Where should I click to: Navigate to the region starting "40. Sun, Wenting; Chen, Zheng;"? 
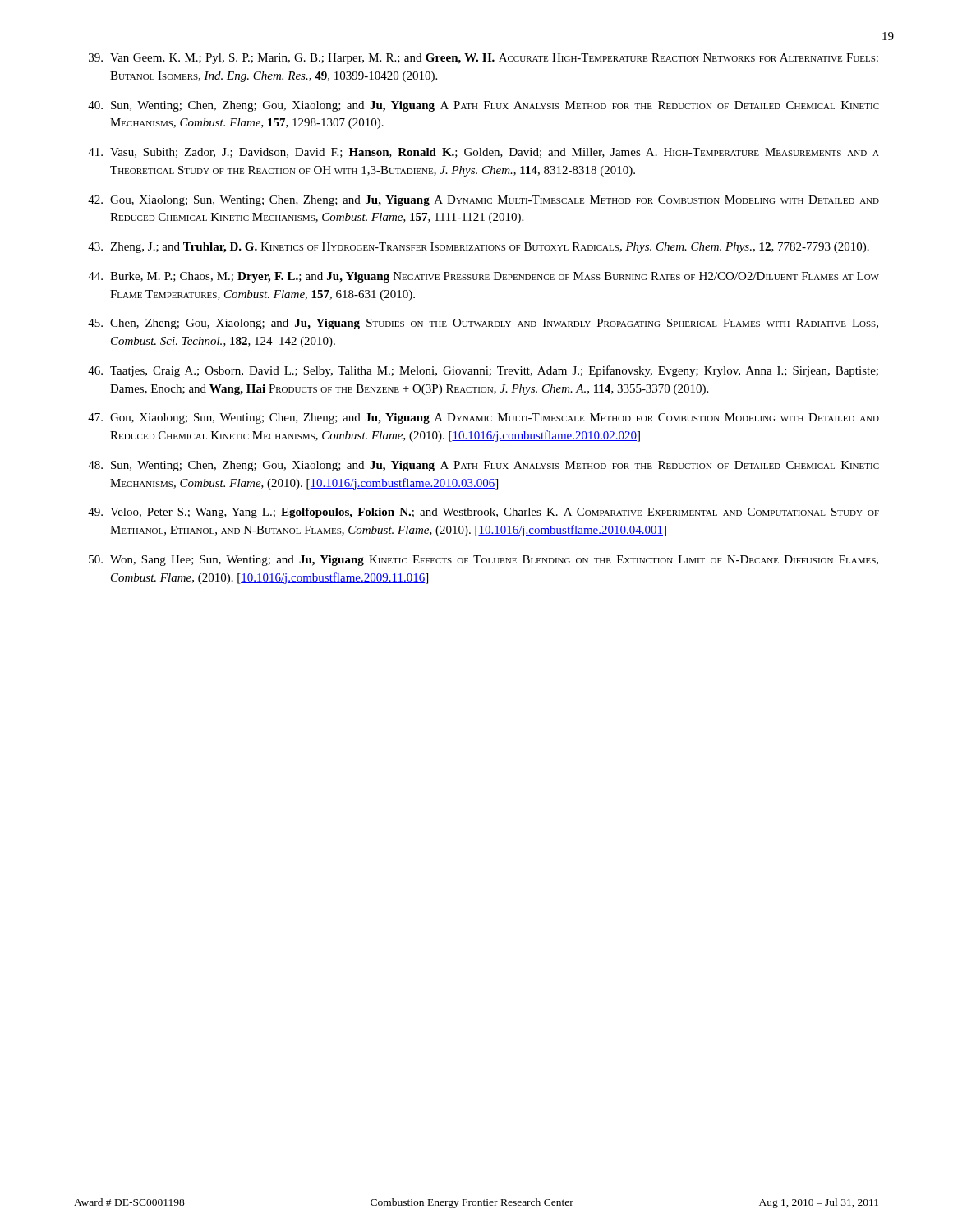click(x=476, y=114)
